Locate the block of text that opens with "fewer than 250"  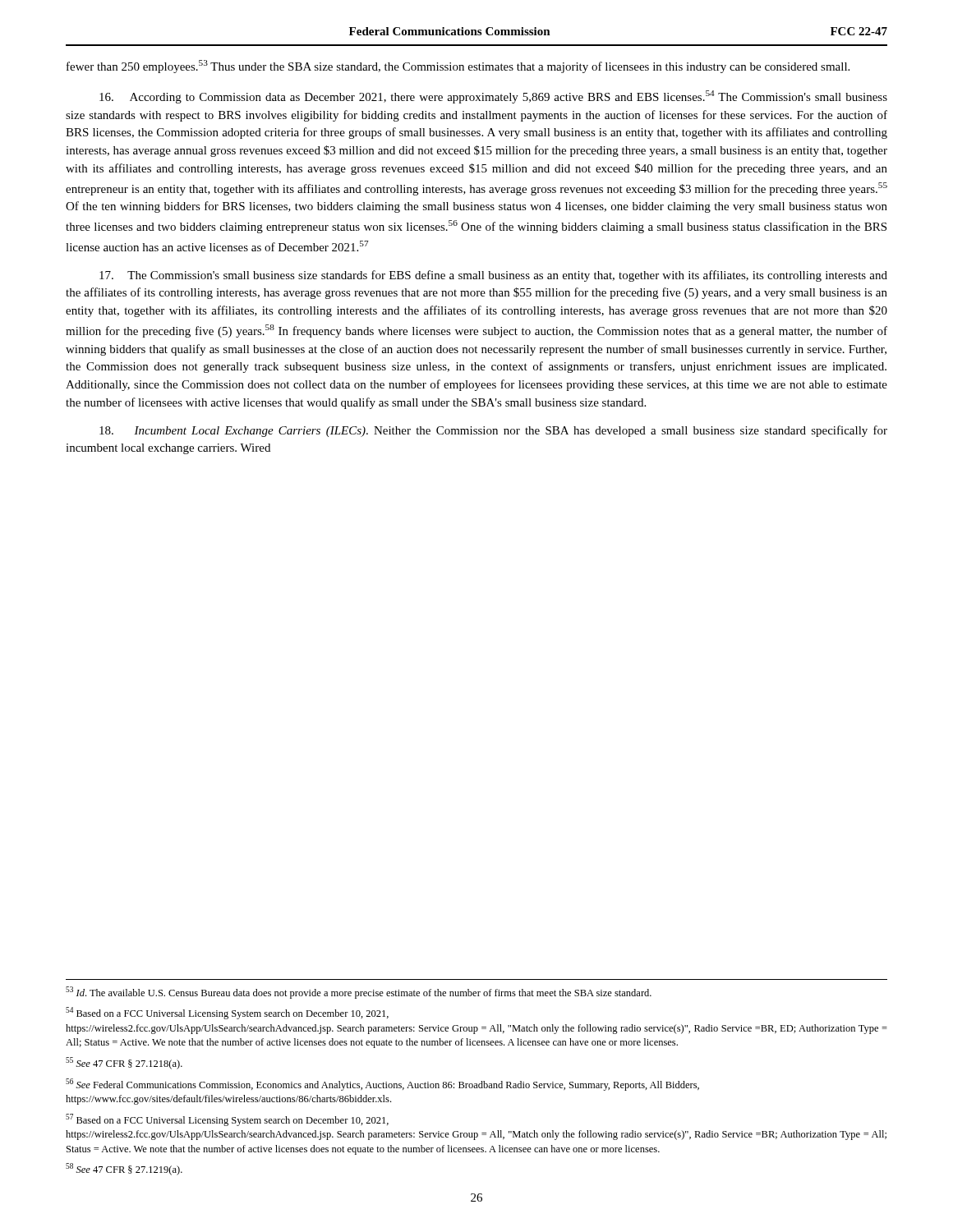click(476, 66)
